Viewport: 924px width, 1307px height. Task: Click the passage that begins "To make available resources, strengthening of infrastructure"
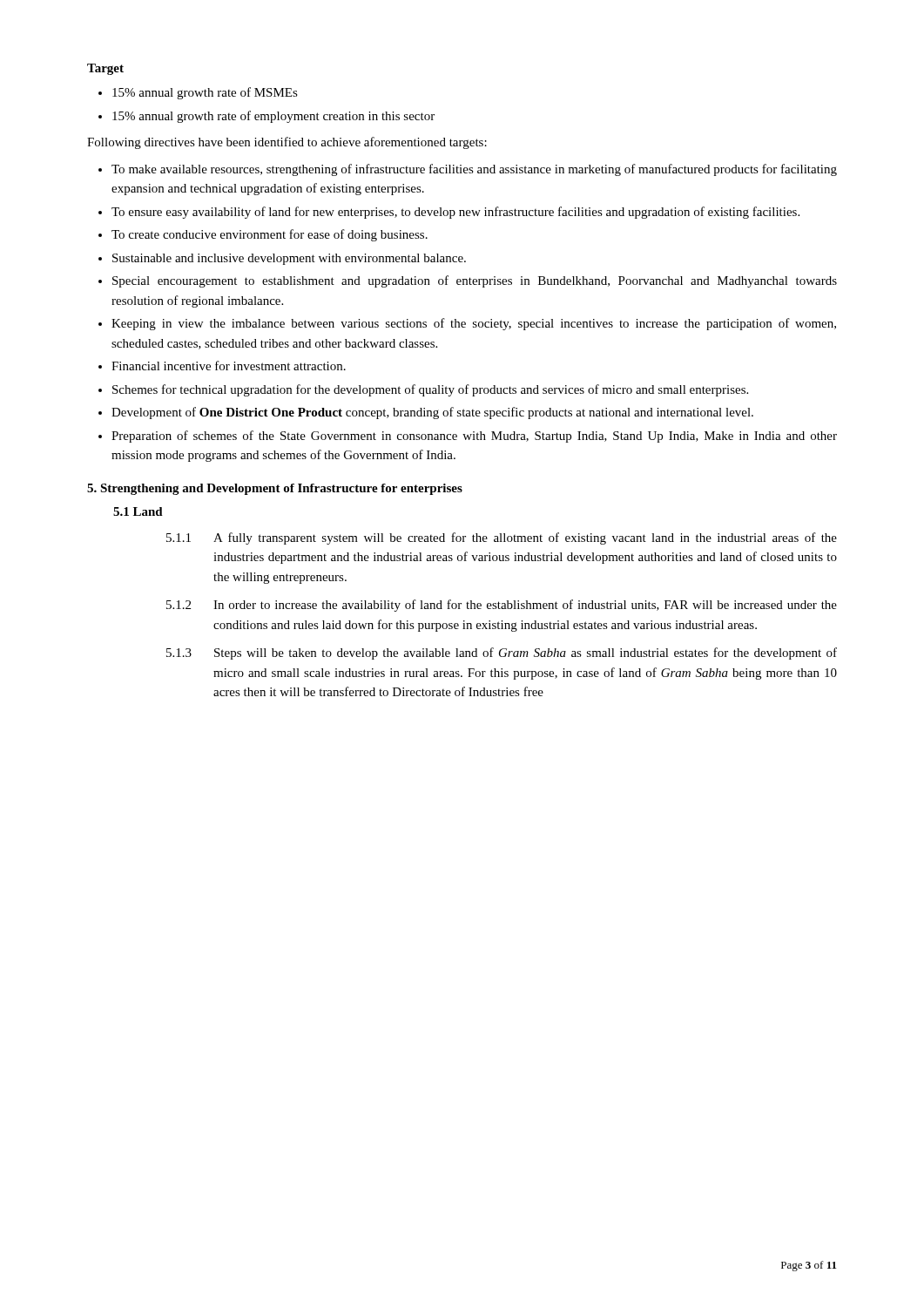474,178
